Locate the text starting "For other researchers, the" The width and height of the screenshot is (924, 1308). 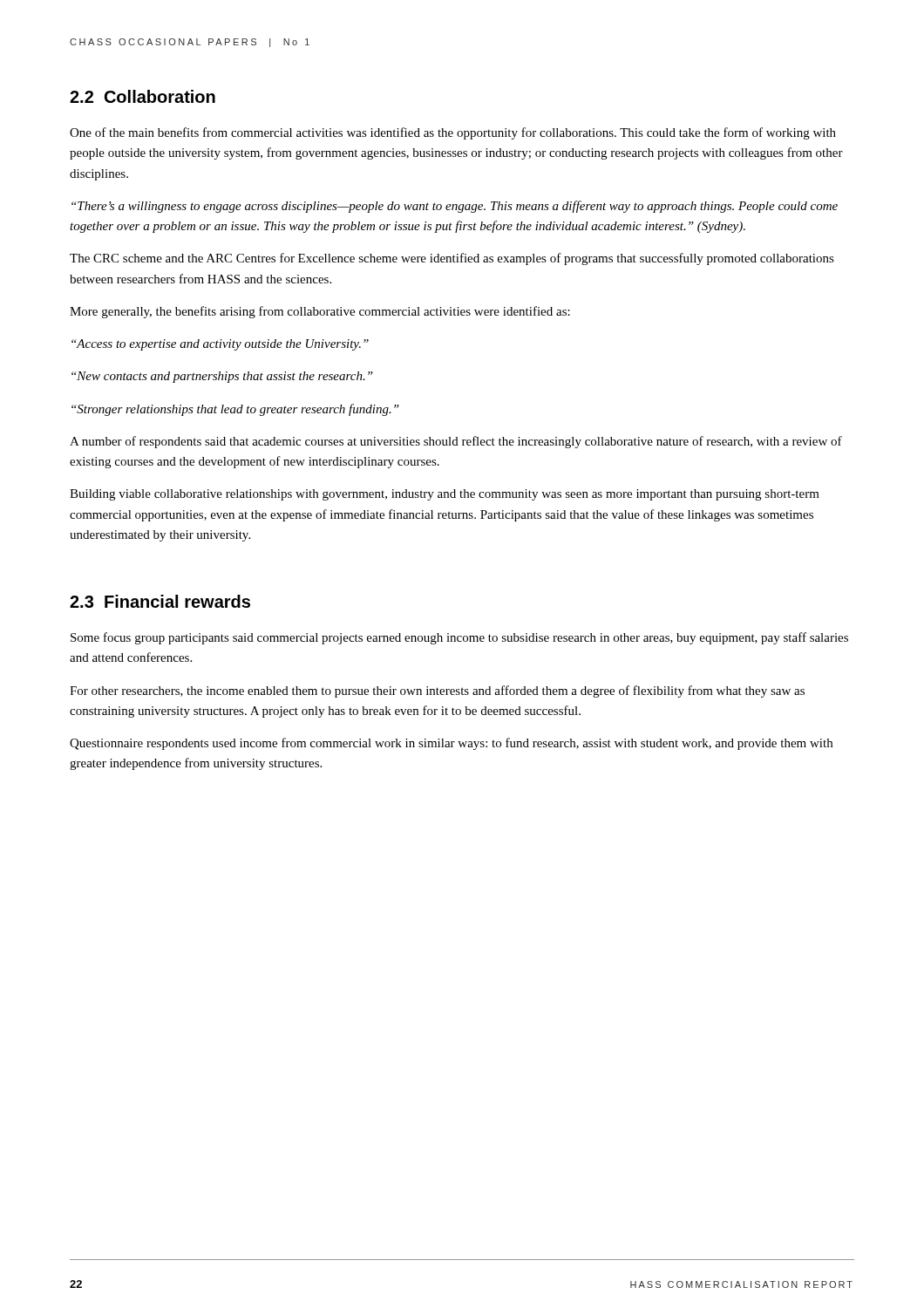coord(437,700)
